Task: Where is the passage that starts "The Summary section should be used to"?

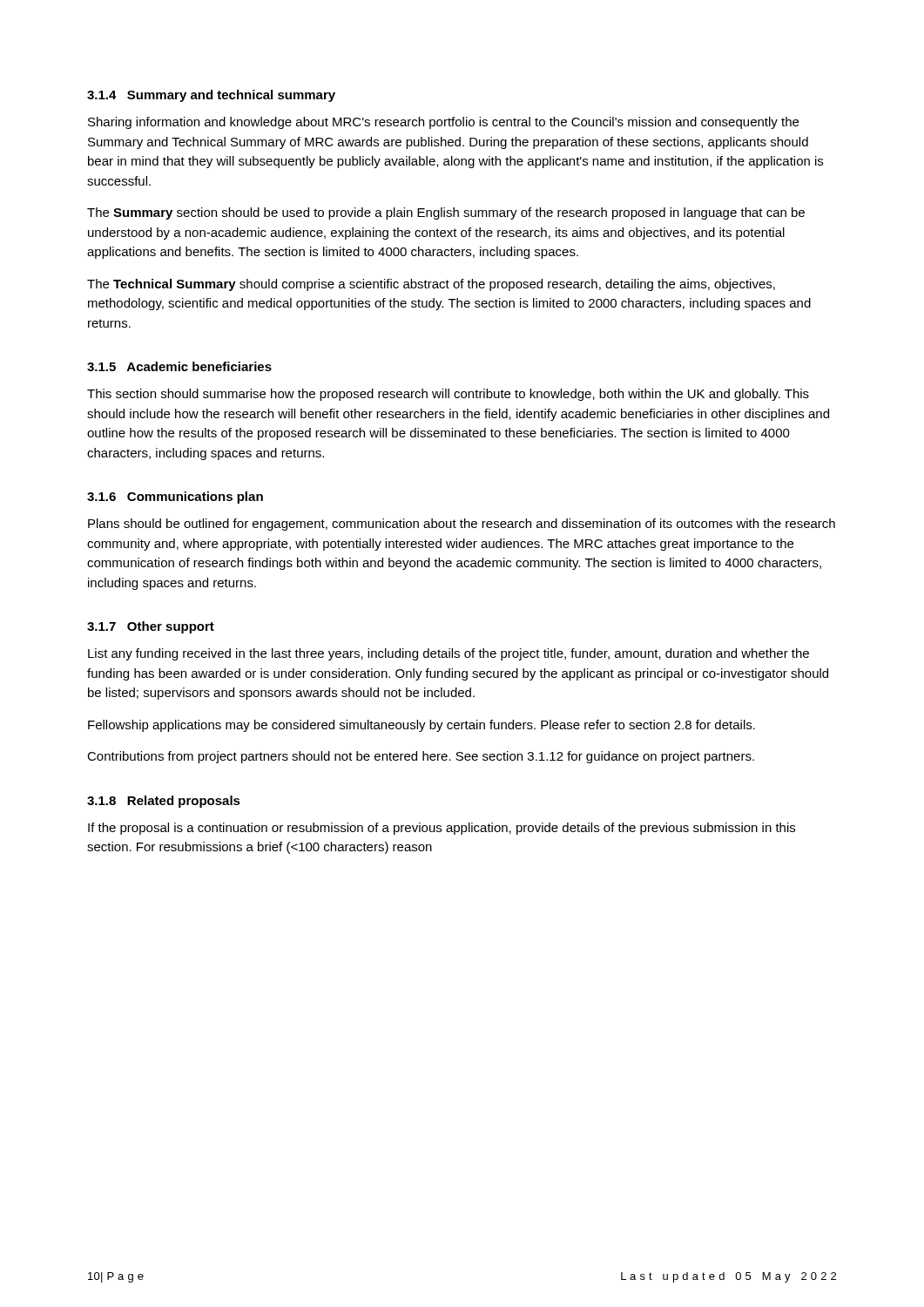Action: pos(446,232)
